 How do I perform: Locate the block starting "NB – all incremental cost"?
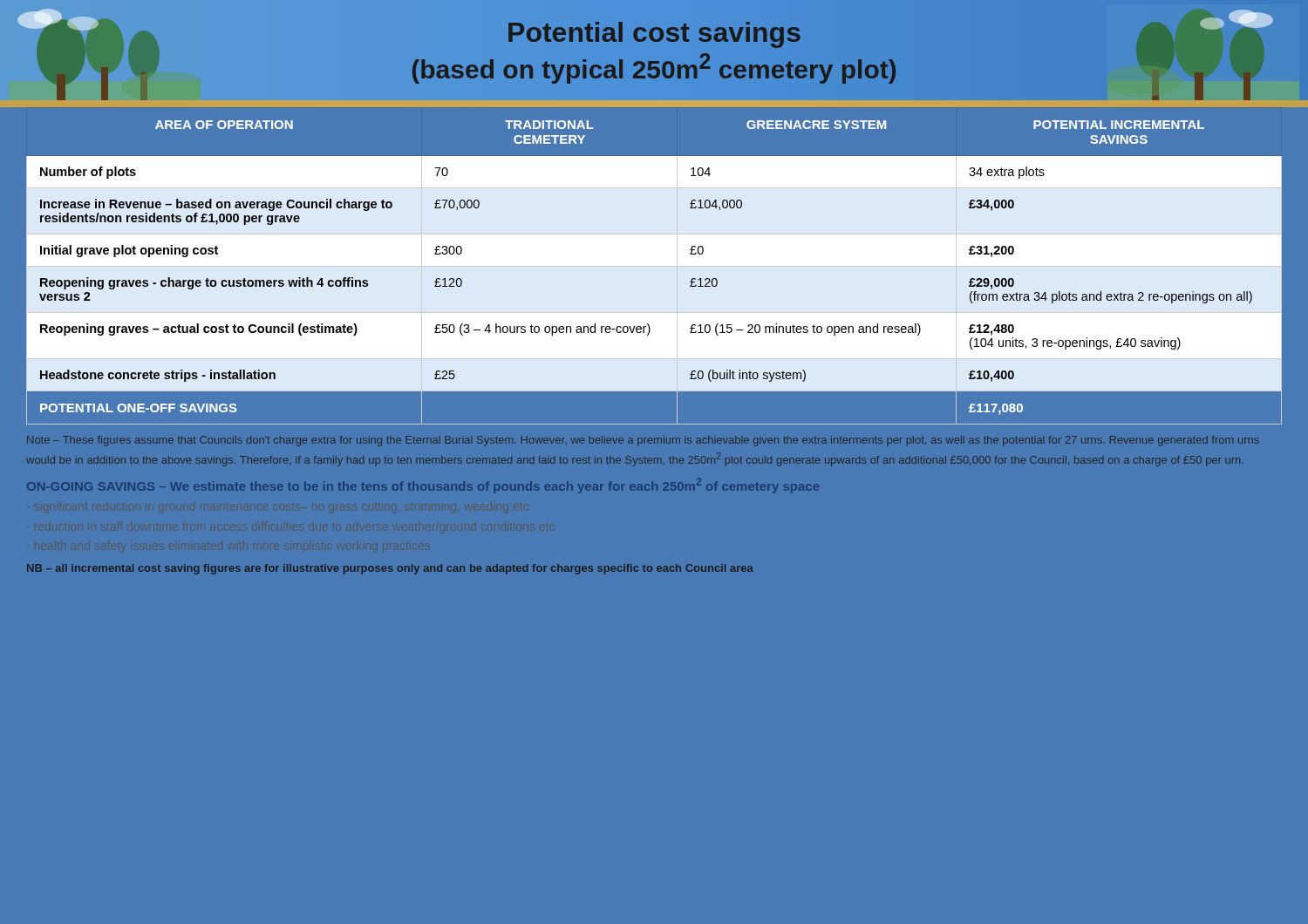tap(390, 567)
